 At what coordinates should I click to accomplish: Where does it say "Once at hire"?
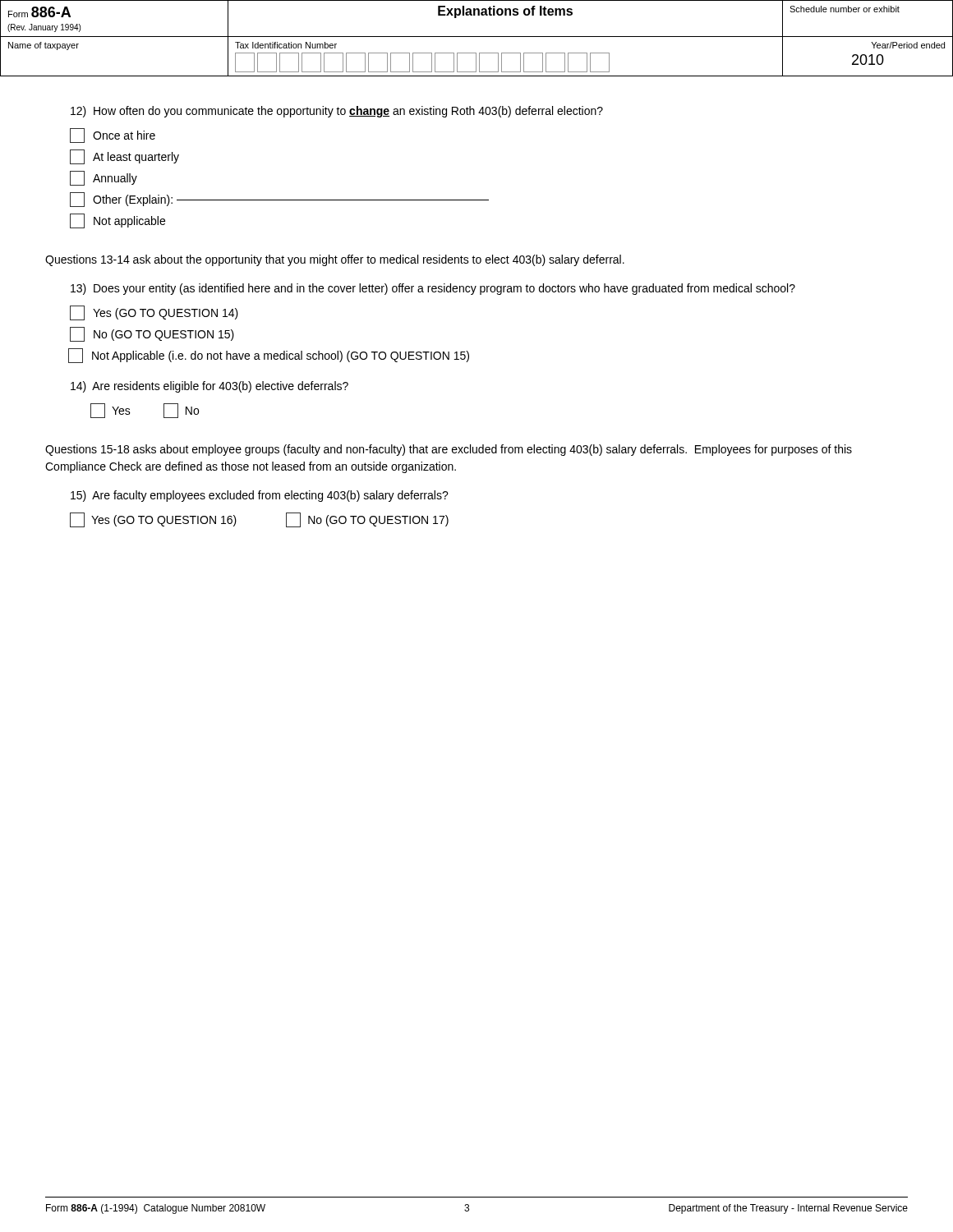coord(113,136)
